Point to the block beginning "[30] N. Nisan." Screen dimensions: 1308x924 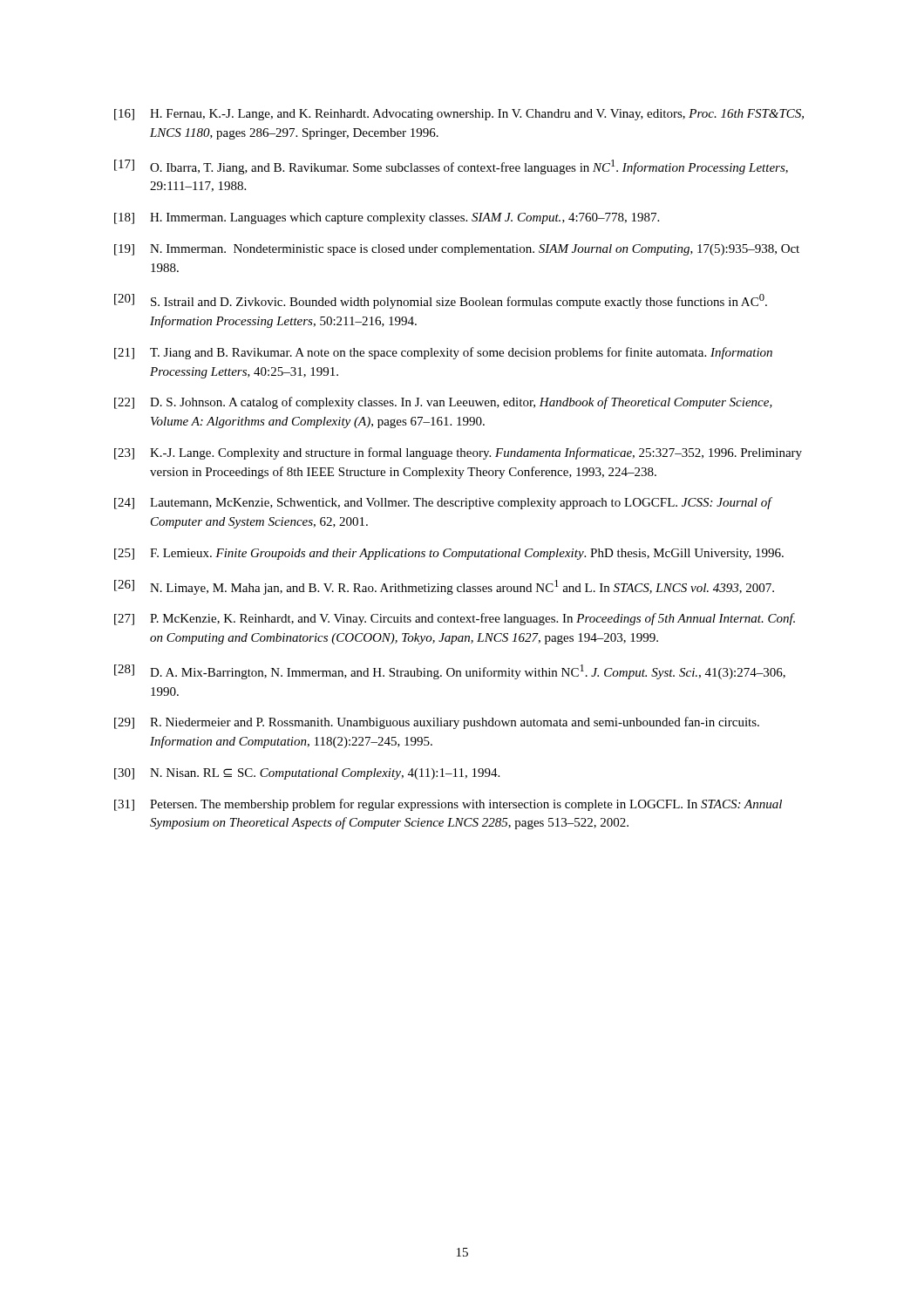click(x=462, y=773)
